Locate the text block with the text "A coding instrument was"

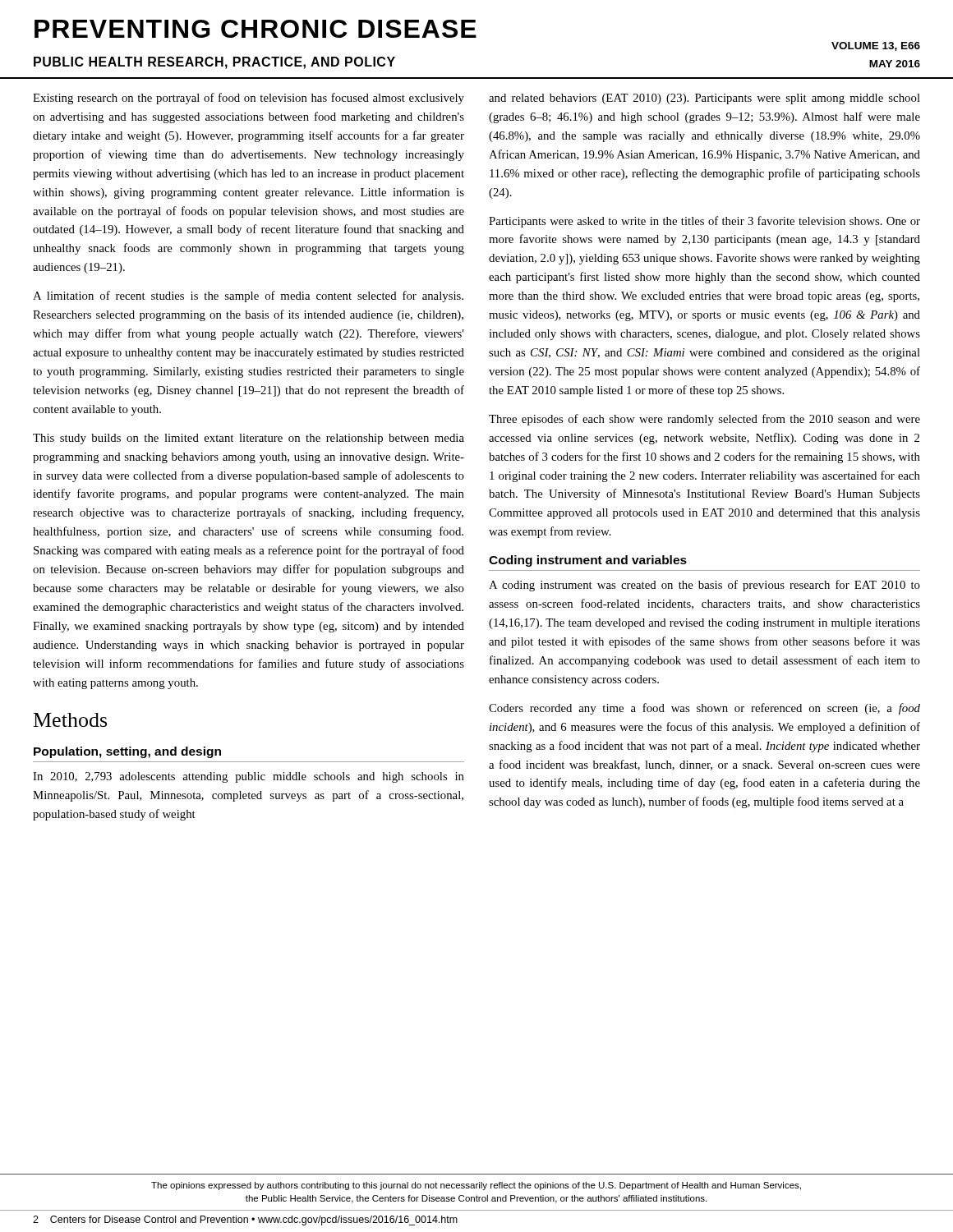pos(704,632)
